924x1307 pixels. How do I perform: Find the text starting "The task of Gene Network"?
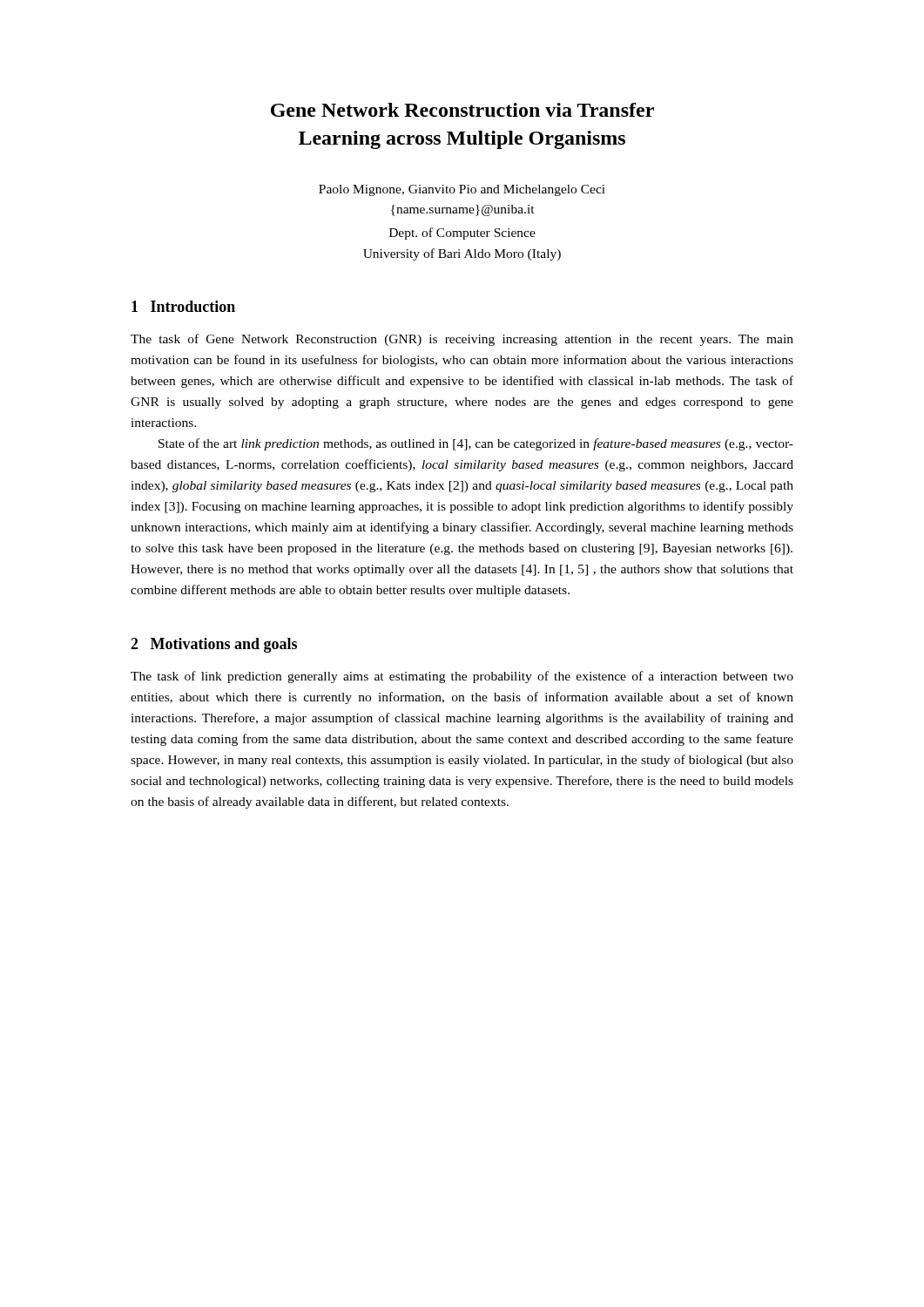[x=462, y=464]
